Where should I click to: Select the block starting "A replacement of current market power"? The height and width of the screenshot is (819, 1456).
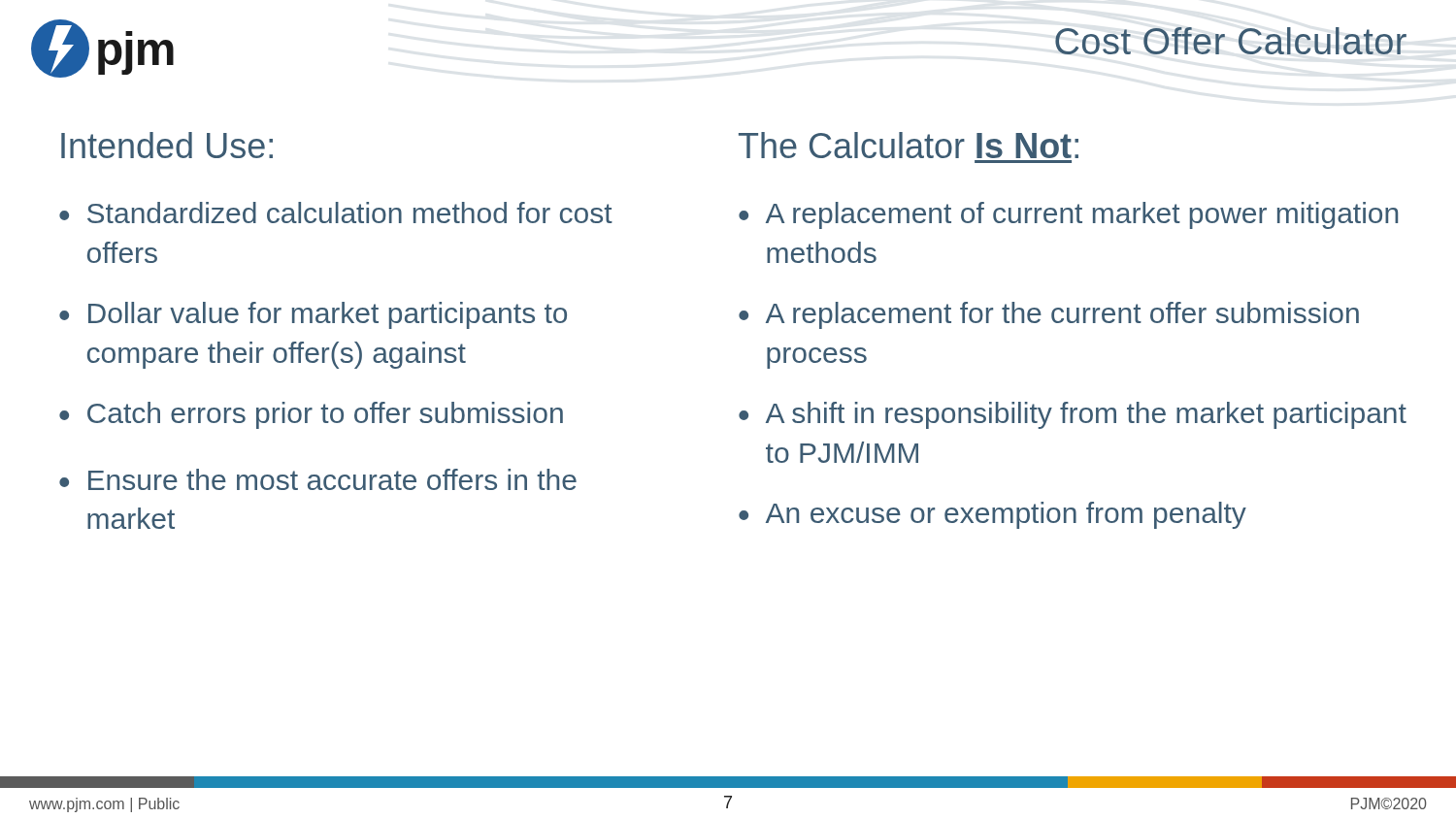(1083, 233)
